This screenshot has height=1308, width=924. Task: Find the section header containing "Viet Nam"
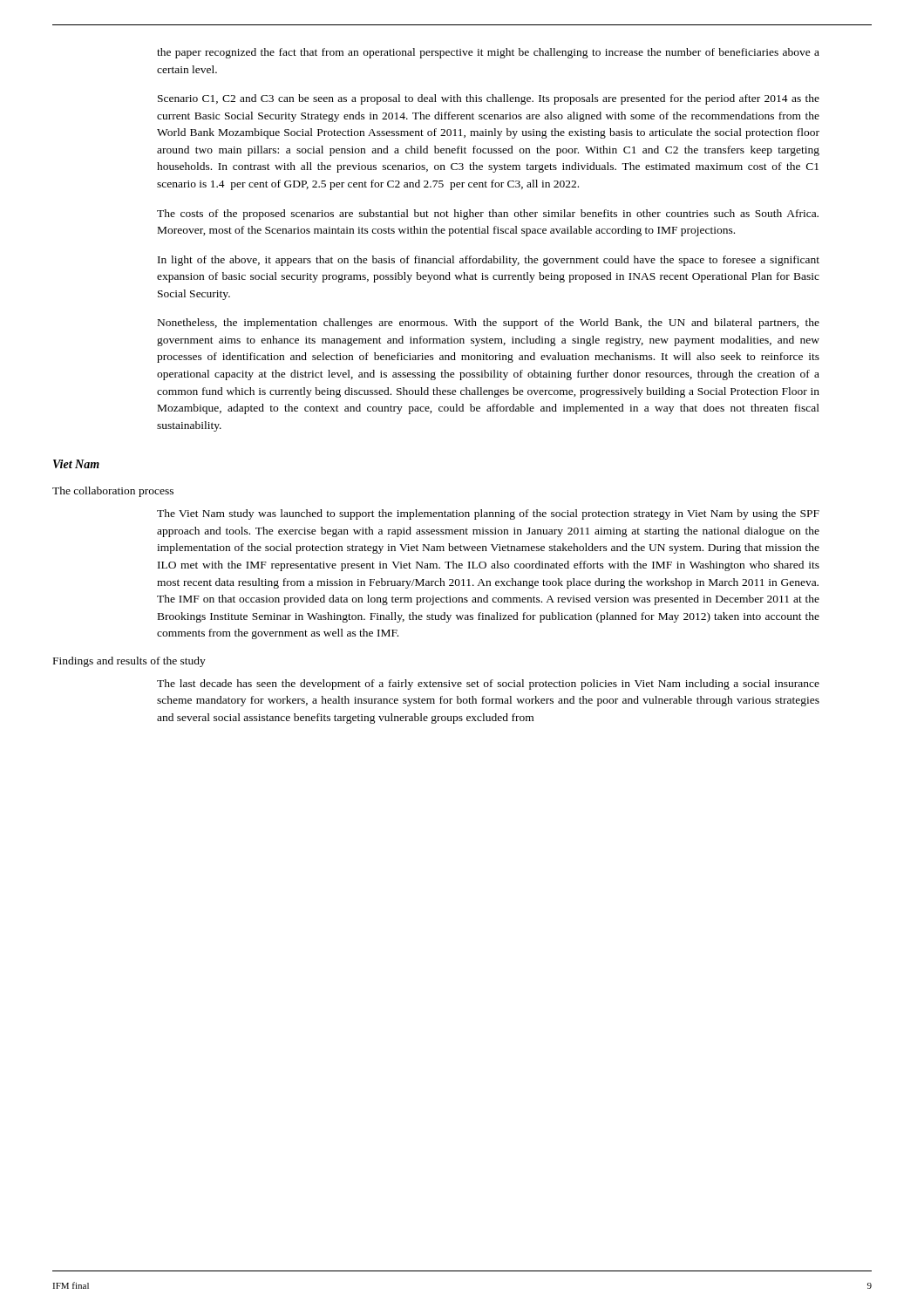pos(76,465)
